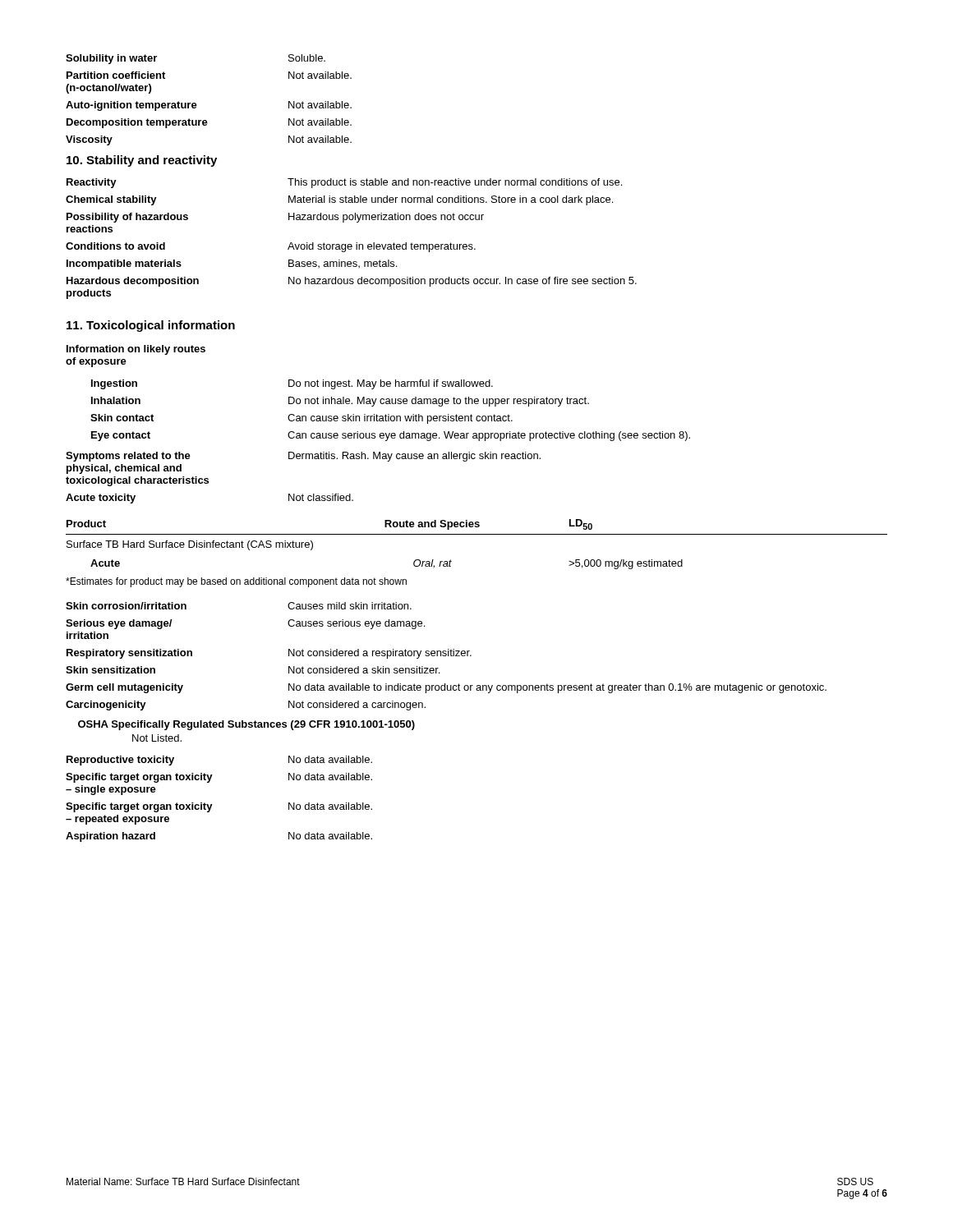
Task: Click where it says "11. Toxicological information"
Action: 151,325
